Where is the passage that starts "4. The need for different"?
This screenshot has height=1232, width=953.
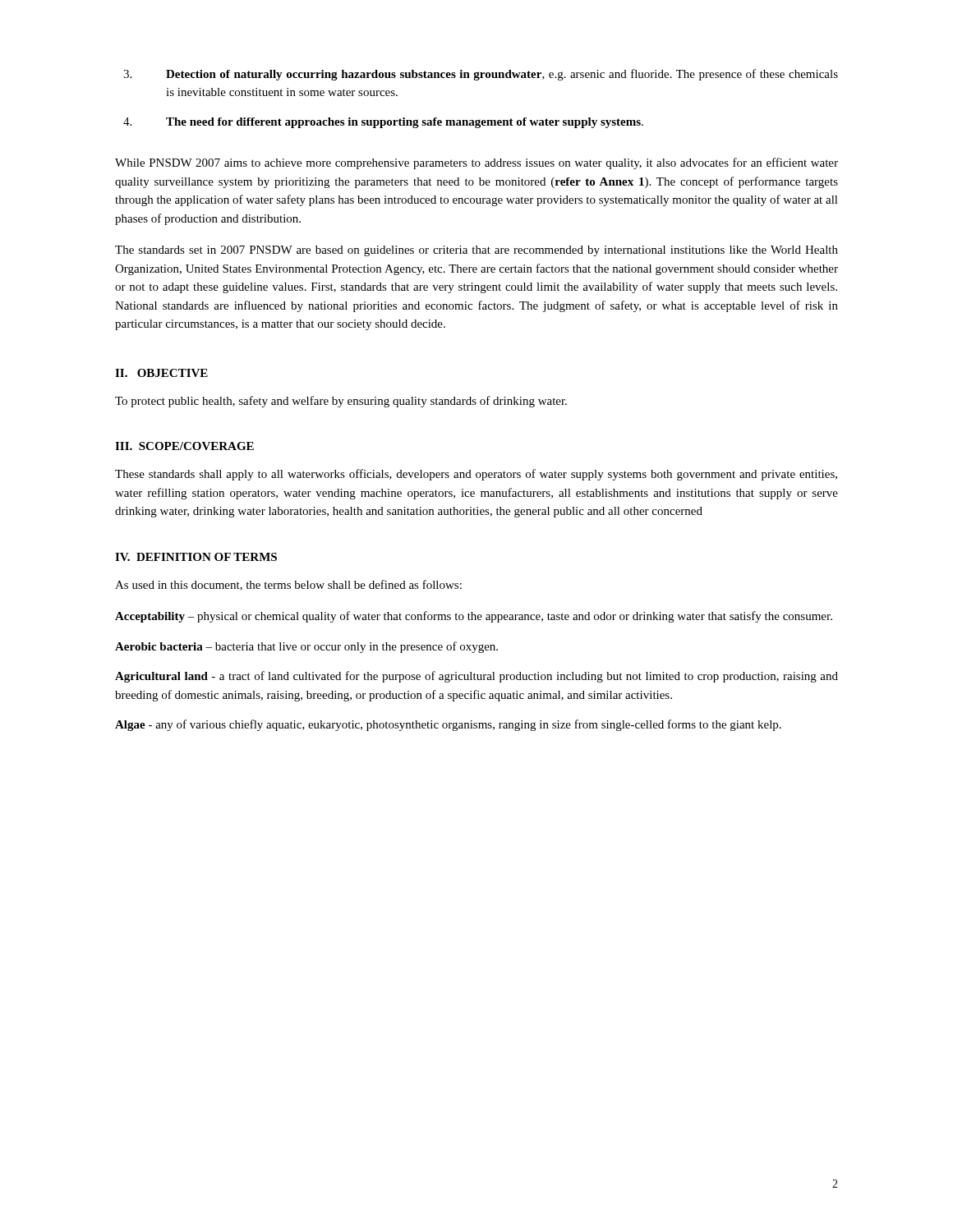(x=476, y=122)
